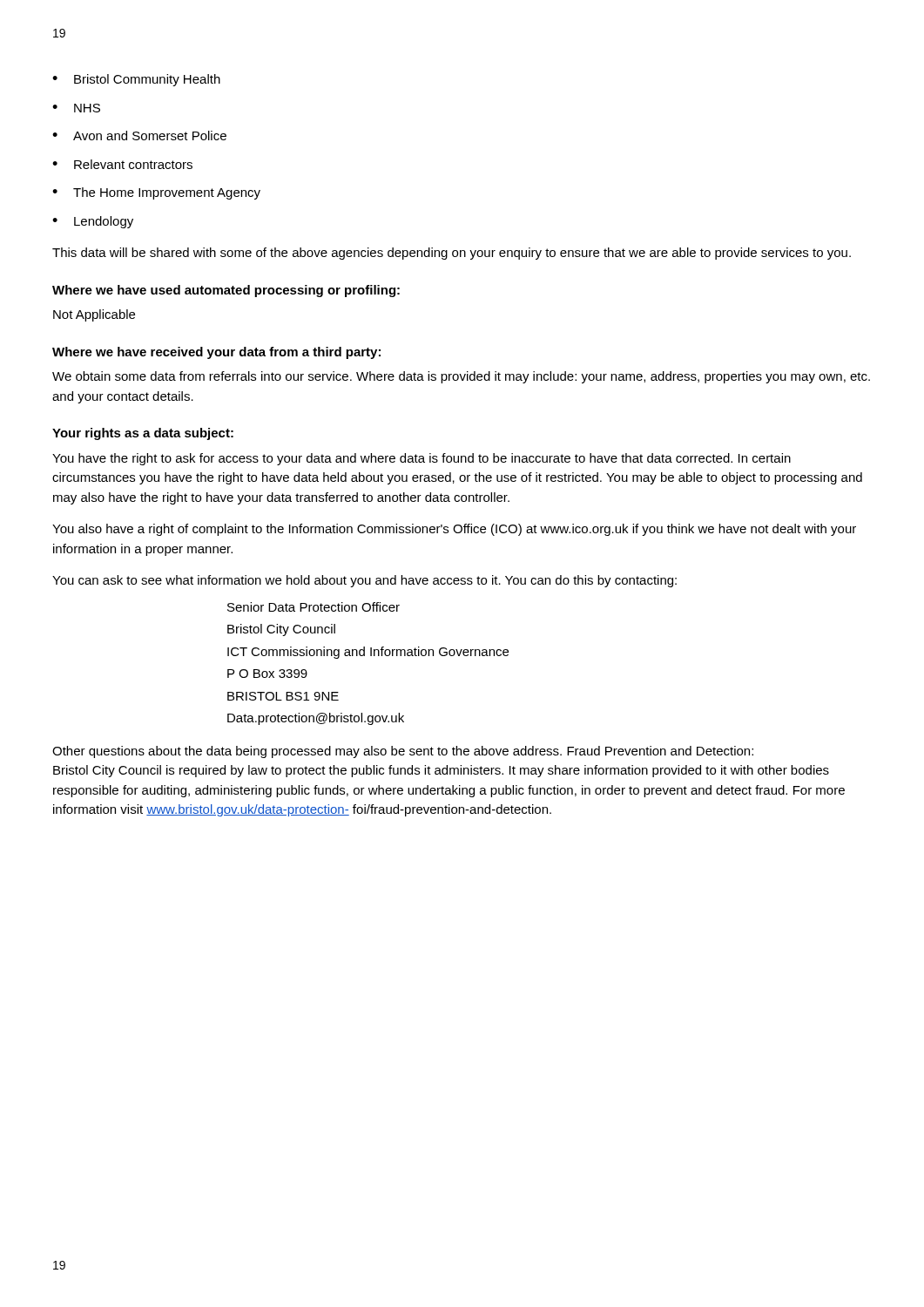
Task: Click on the region starting "• Avon and Somerset"
Action: pyautogui.click(x=139, y=135)
